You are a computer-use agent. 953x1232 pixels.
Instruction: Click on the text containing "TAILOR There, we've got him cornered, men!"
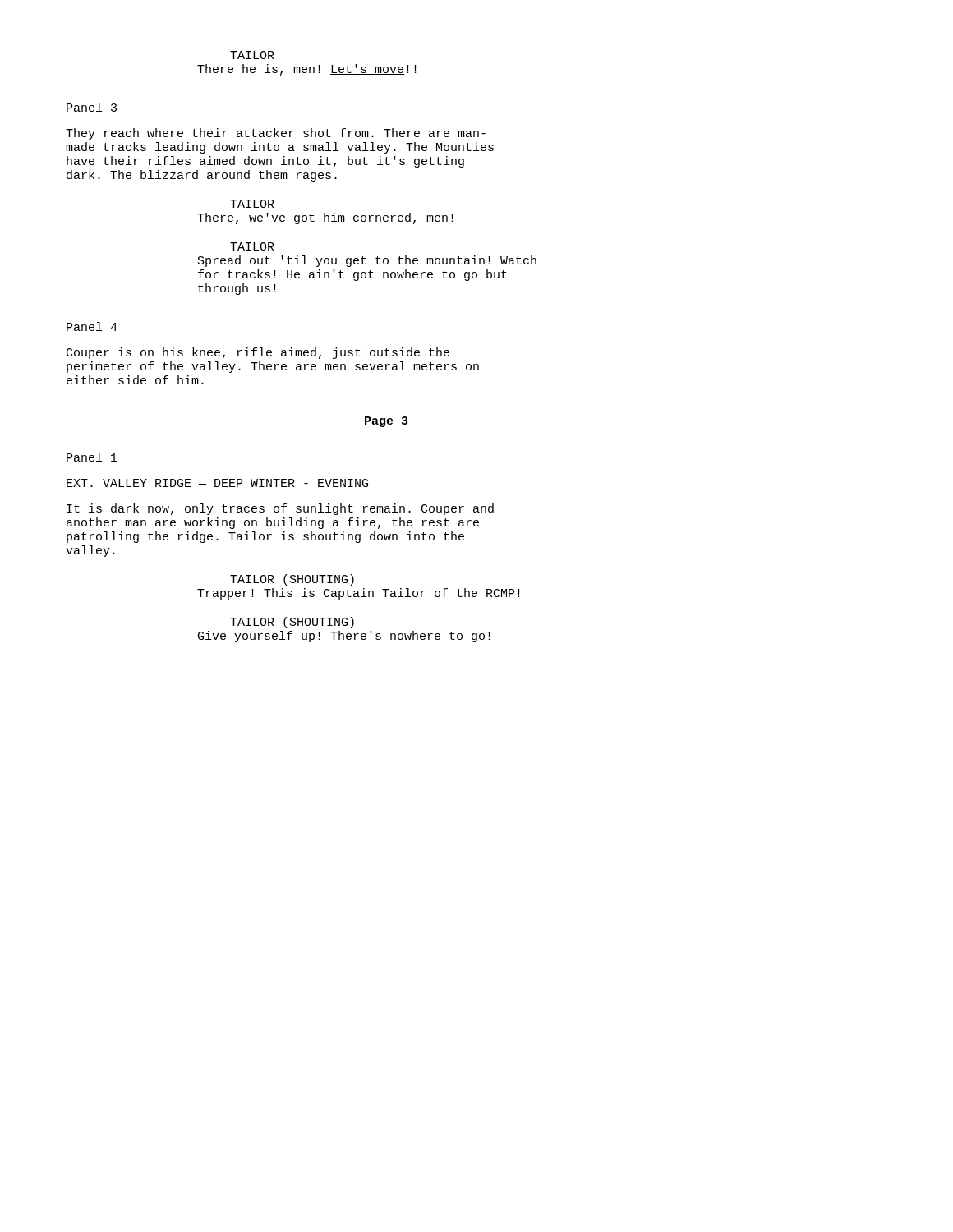pyautogui.click(x=452, y=212)
